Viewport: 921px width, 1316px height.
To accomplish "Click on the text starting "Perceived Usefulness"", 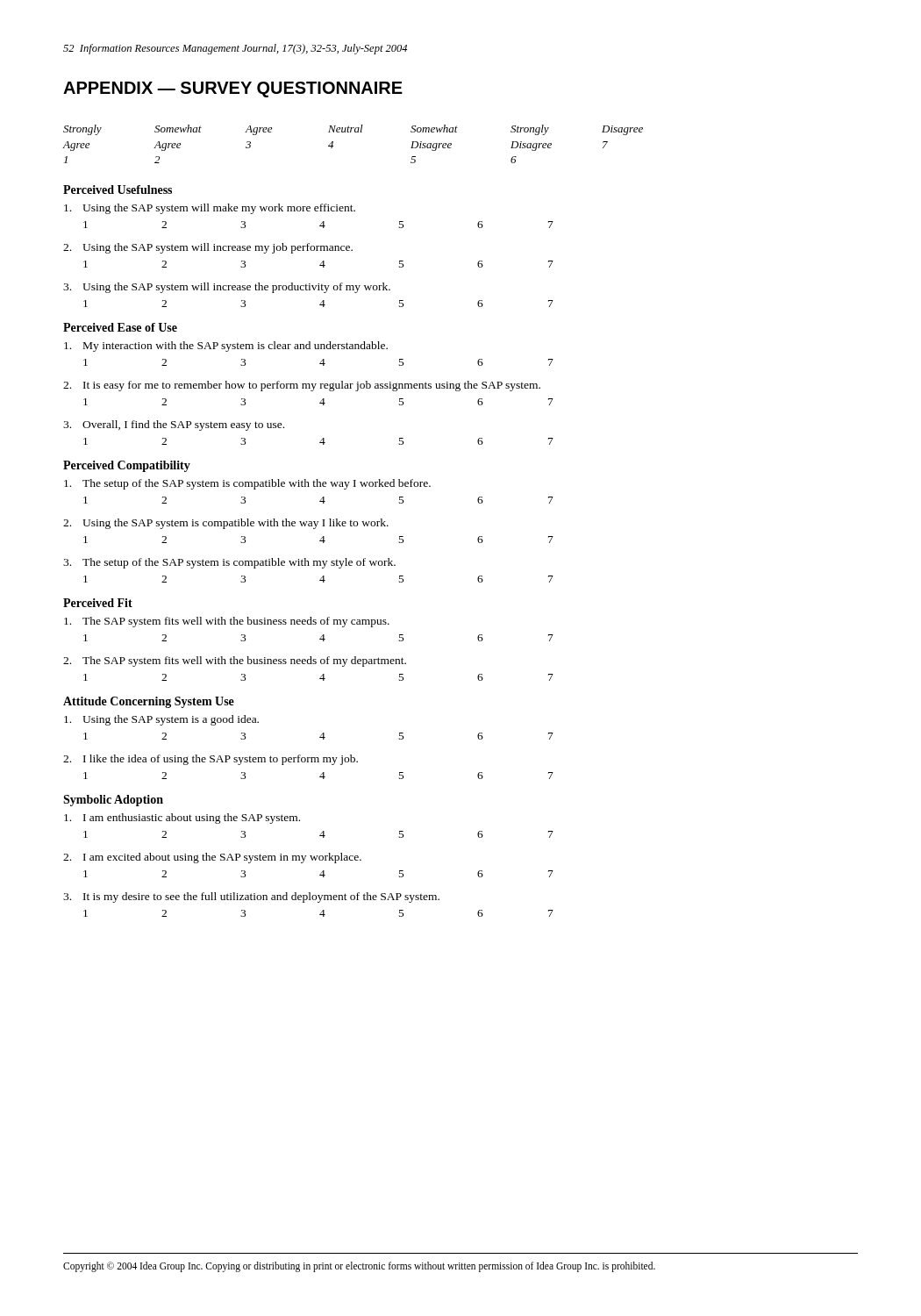I will tap(118, 190).
